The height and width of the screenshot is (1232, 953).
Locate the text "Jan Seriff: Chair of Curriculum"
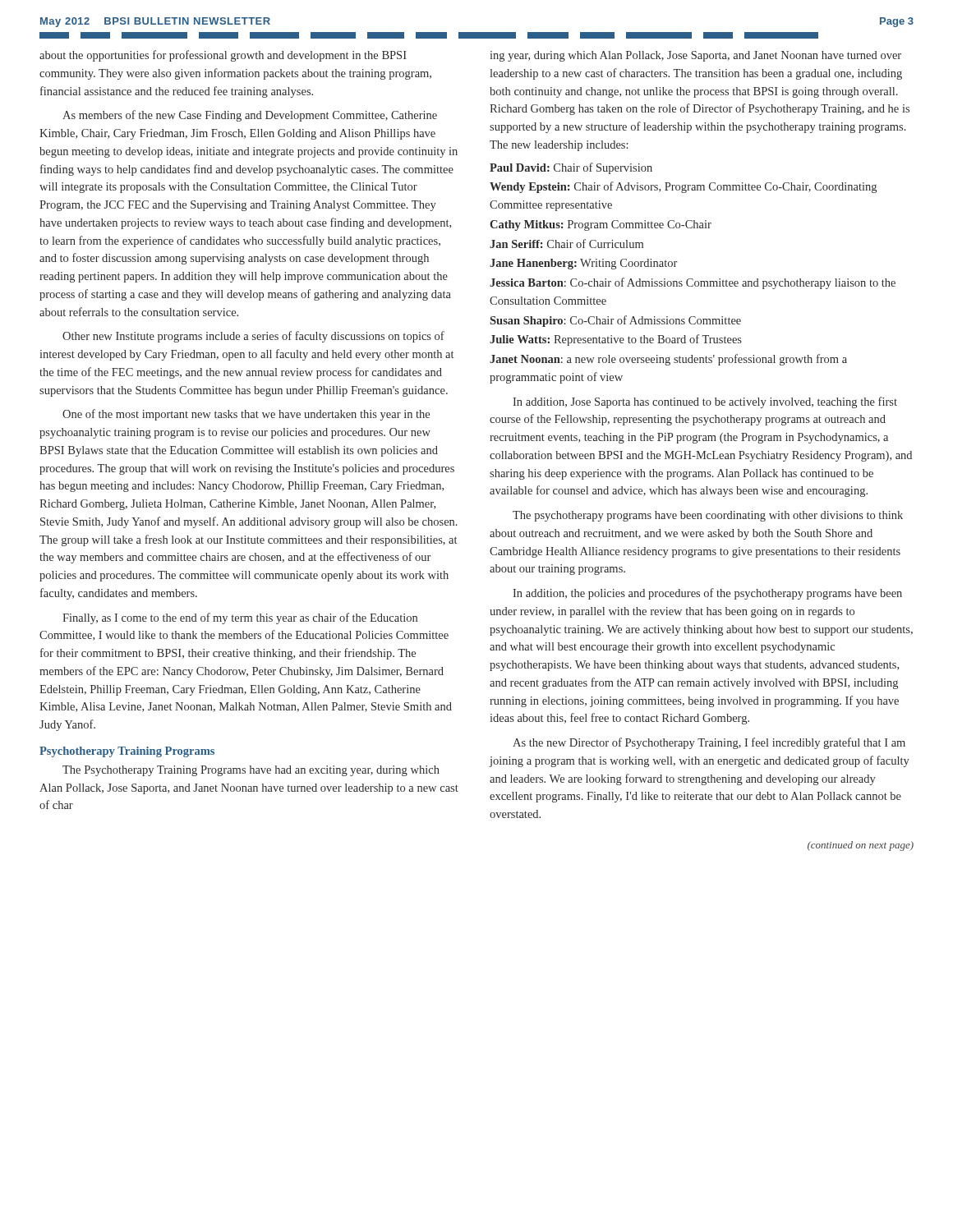coord(566,244)
